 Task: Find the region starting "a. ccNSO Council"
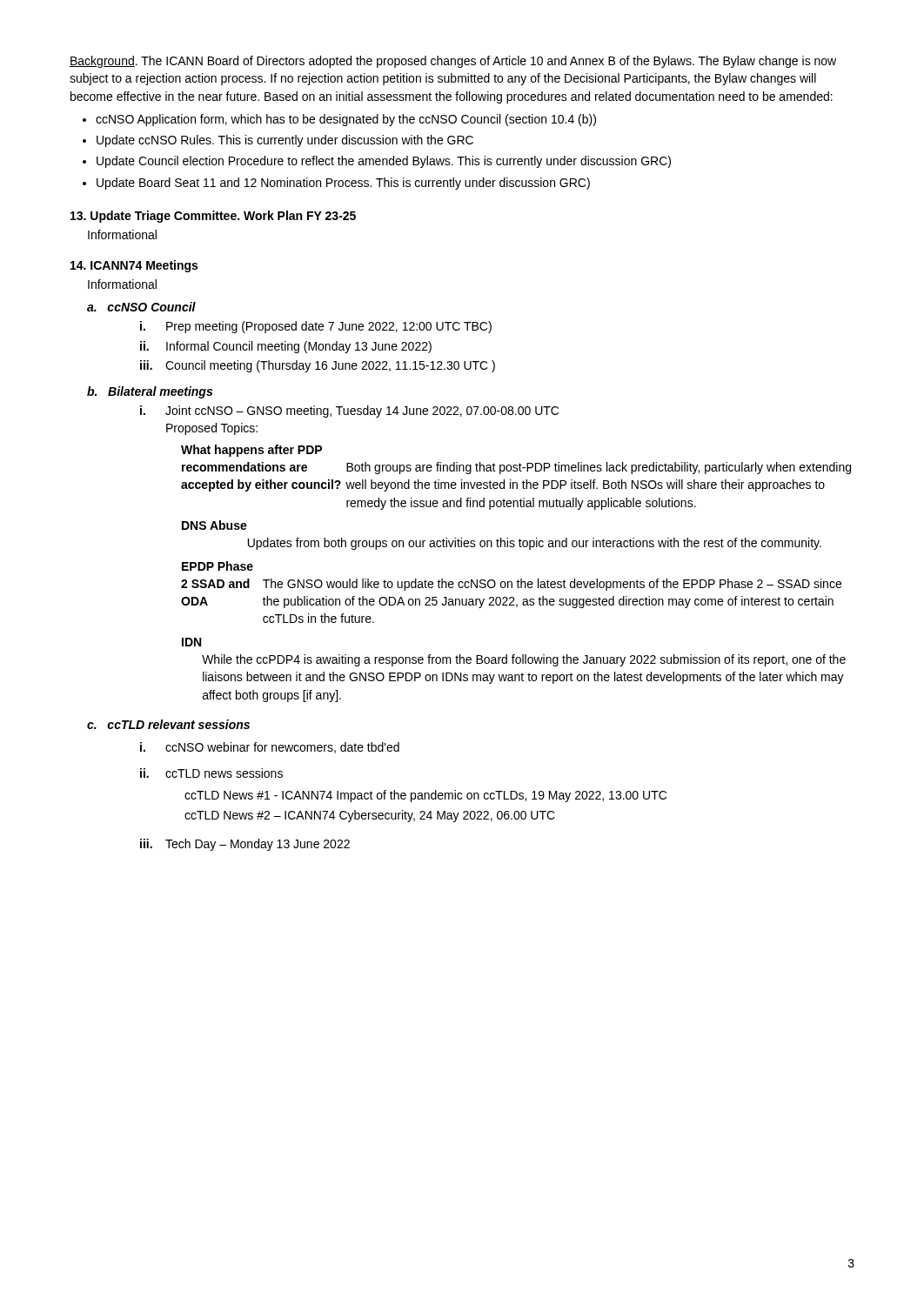[x=141, y=307]
